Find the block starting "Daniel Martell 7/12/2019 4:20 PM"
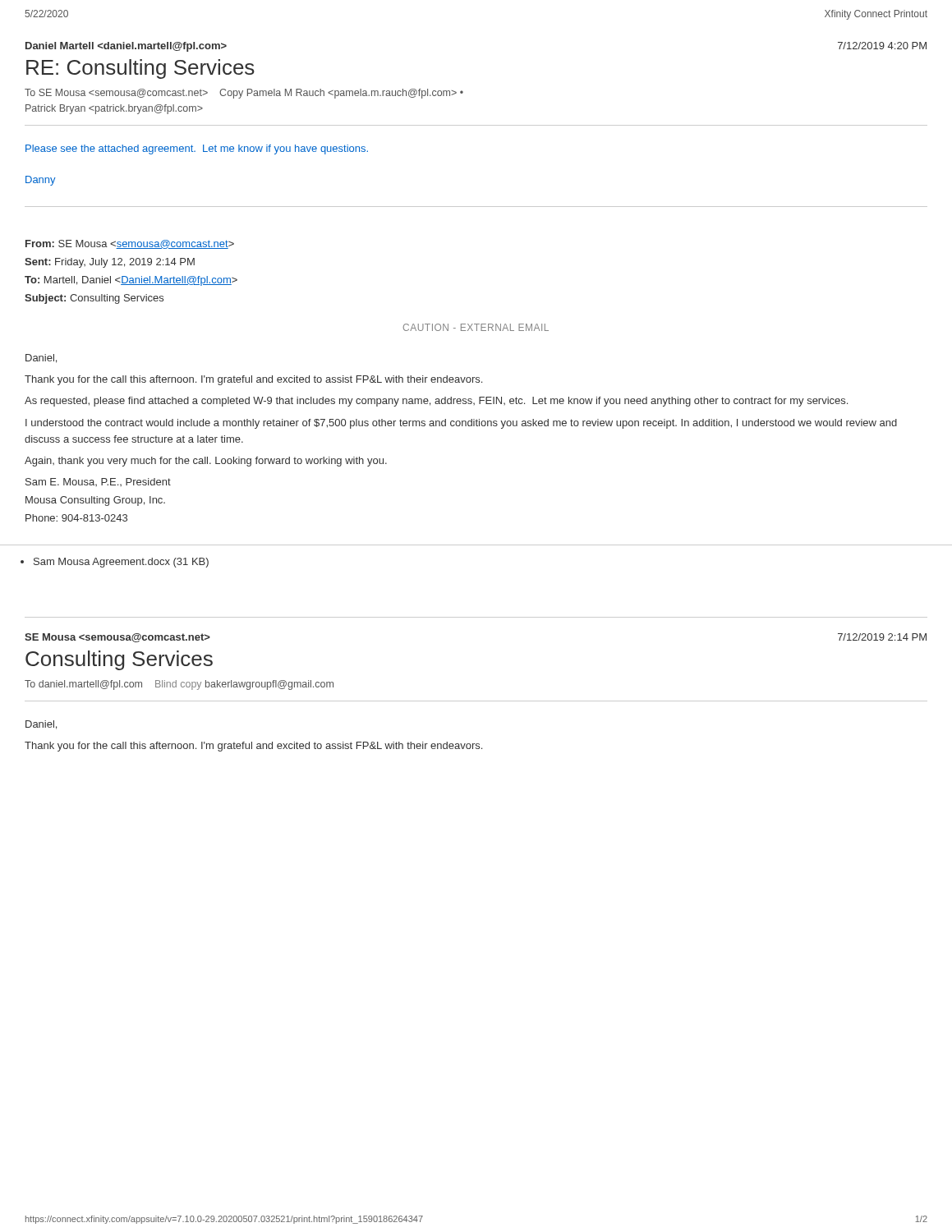The width and height of the screenshot is (952, 1232). point(124,46)
